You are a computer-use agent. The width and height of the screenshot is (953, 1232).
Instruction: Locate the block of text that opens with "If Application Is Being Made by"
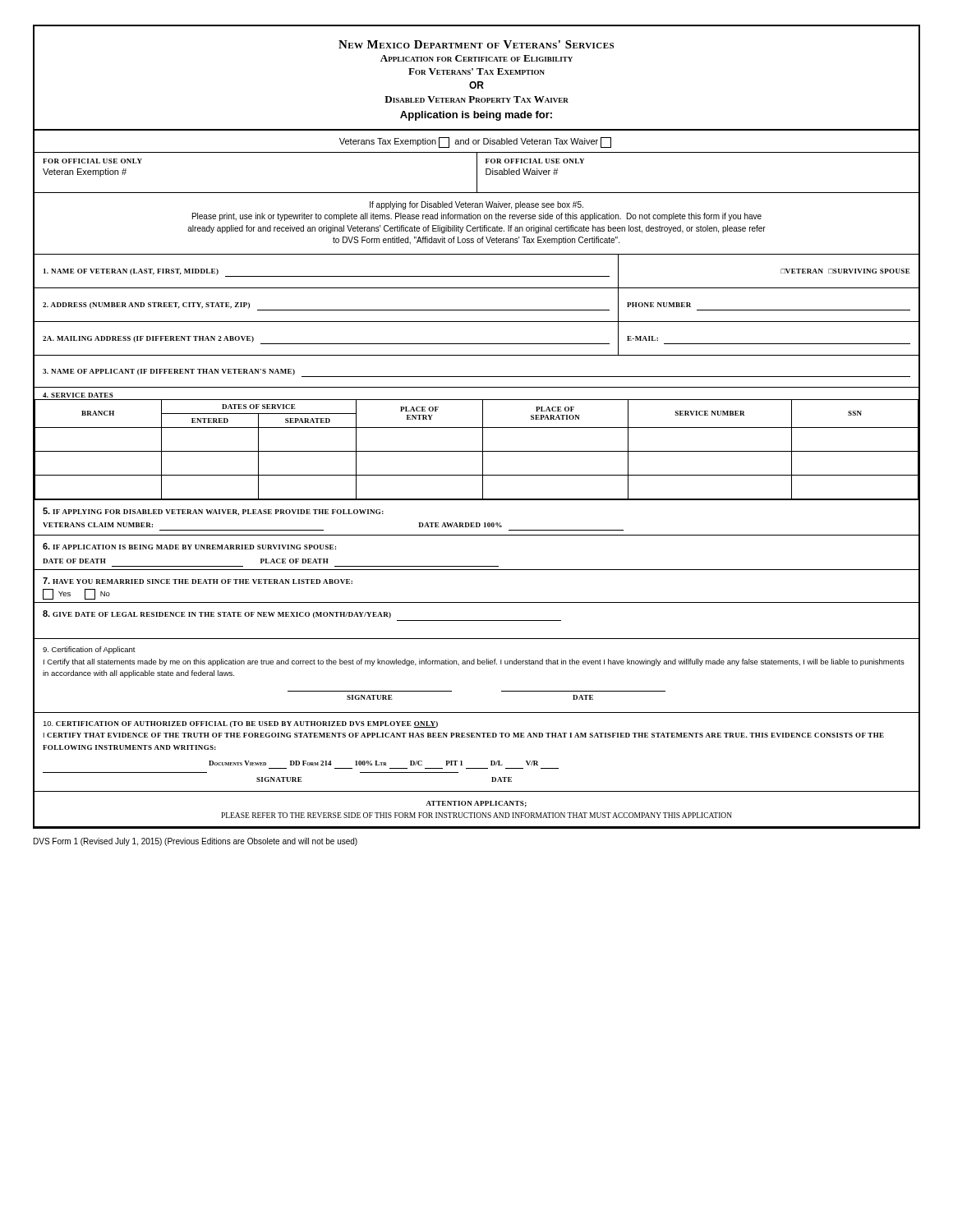point(271,554)
